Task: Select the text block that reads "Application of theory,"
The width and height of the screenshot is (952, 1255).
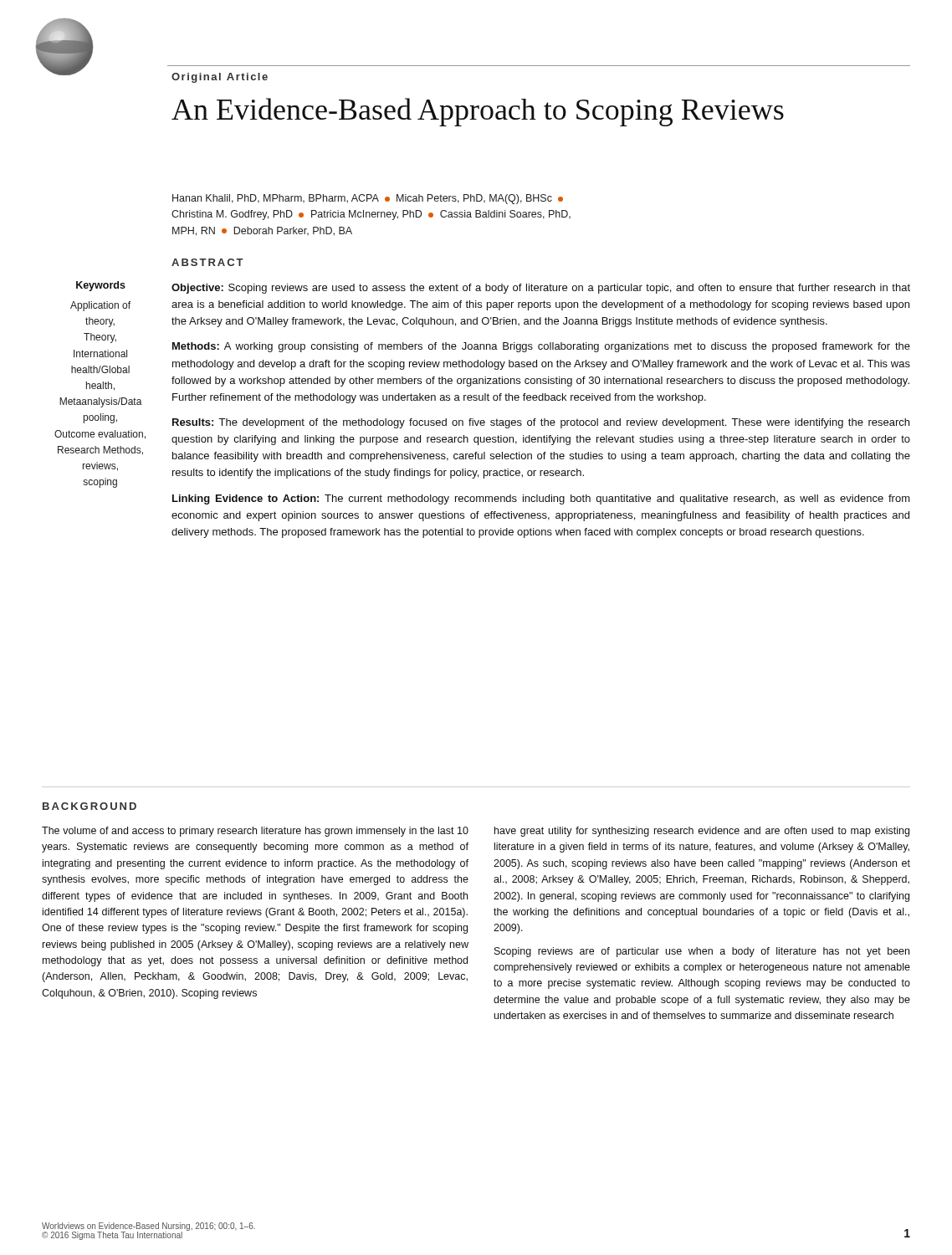Action: point(100,394)
